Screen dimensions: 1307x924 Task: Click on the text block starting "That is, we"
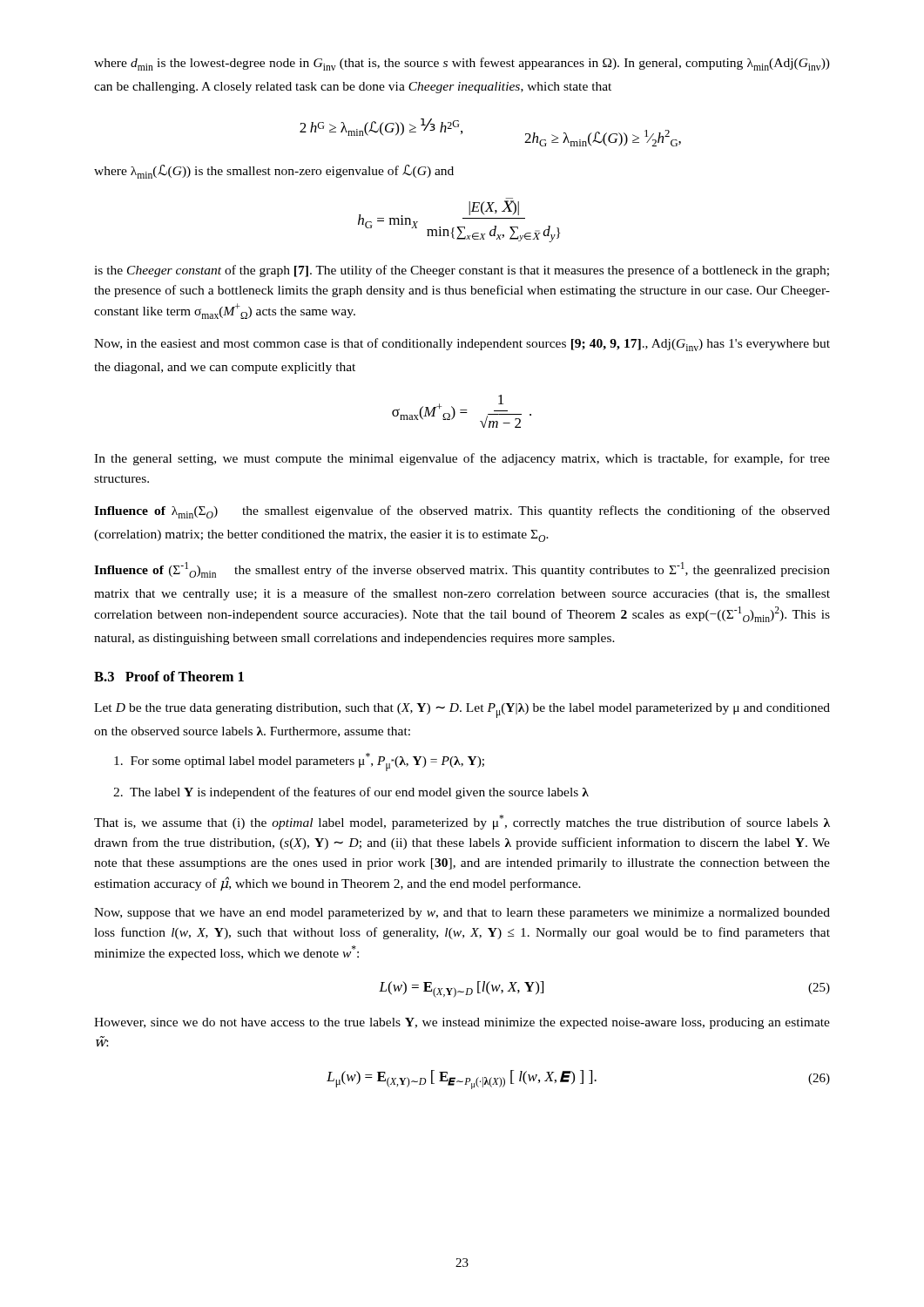462,852
